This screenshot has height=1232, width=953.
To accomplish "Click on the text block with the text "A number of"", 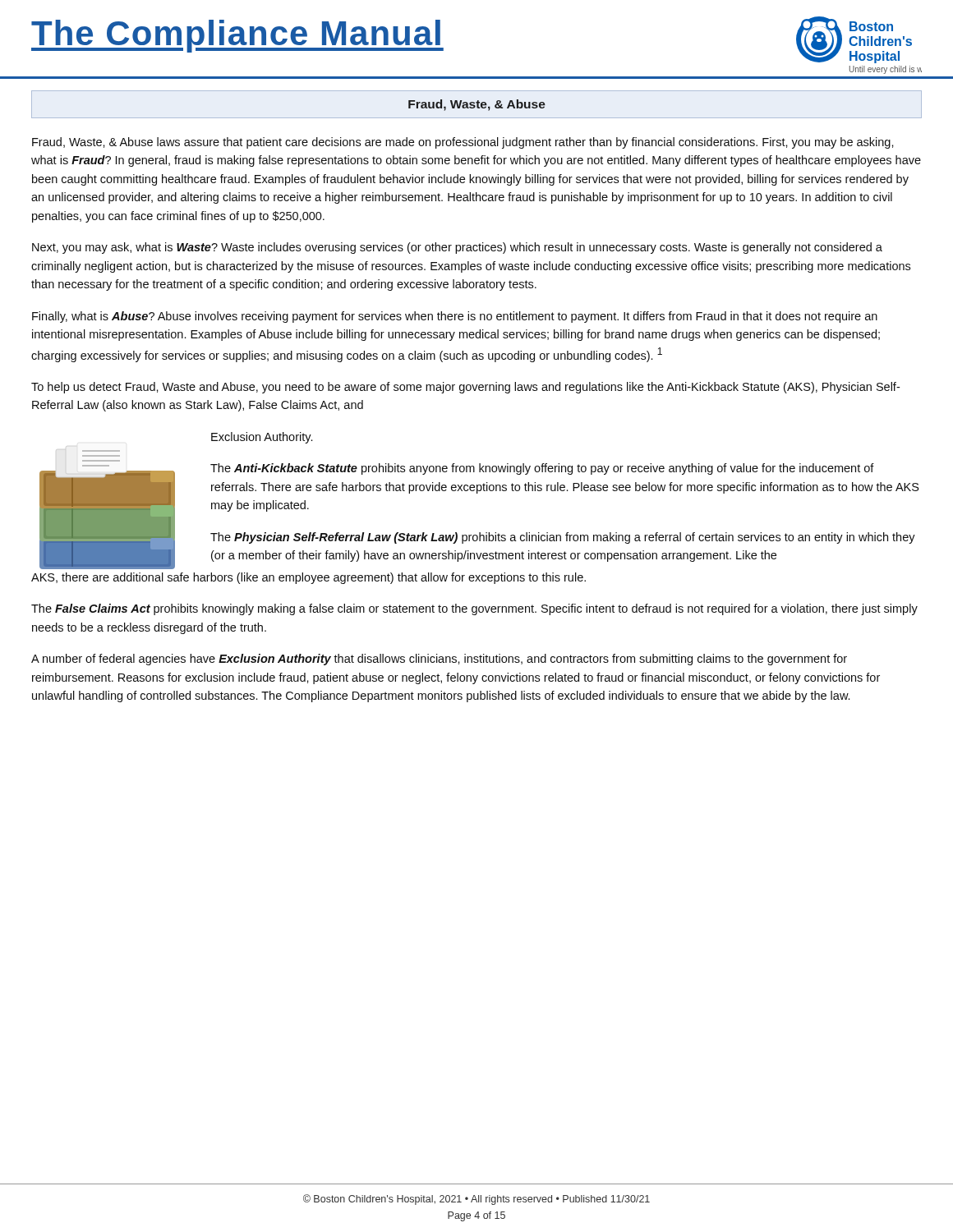I will click(456, 677).
